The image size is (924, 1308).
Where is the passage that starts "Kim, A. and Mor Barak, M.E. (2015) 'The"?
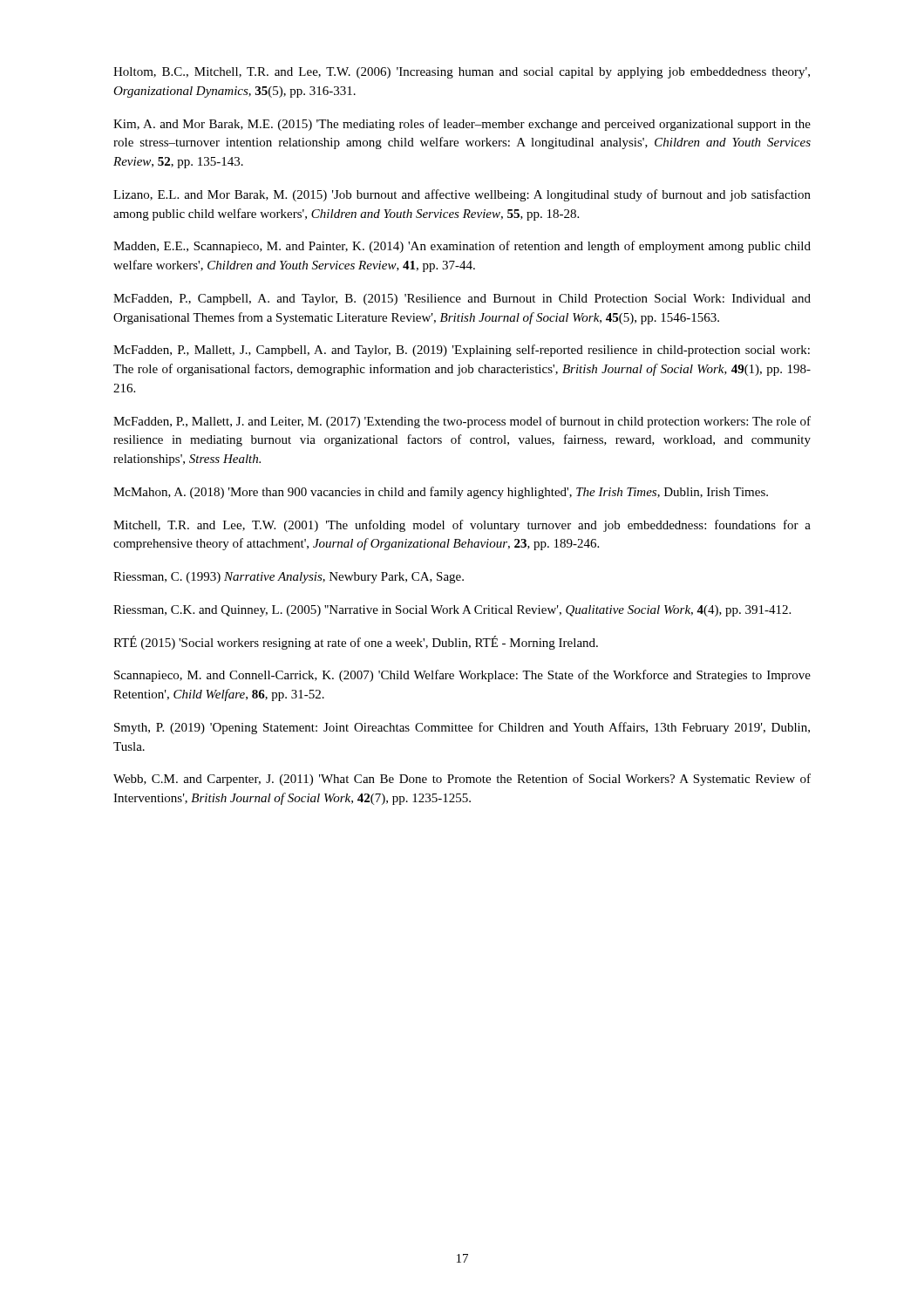point(462,142)
